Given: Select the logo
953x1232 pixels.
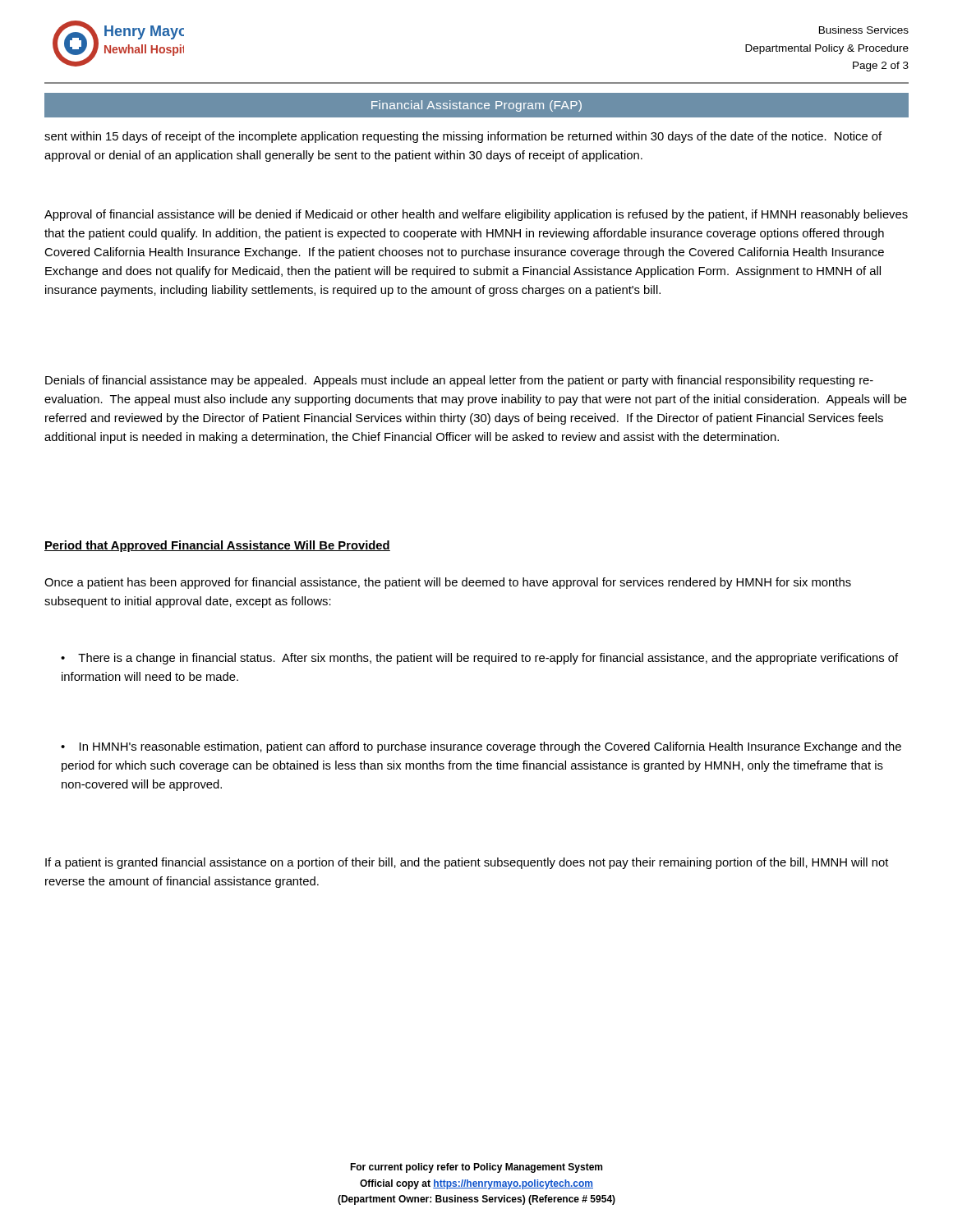Looking at the screenshot, I should (114, 44).
